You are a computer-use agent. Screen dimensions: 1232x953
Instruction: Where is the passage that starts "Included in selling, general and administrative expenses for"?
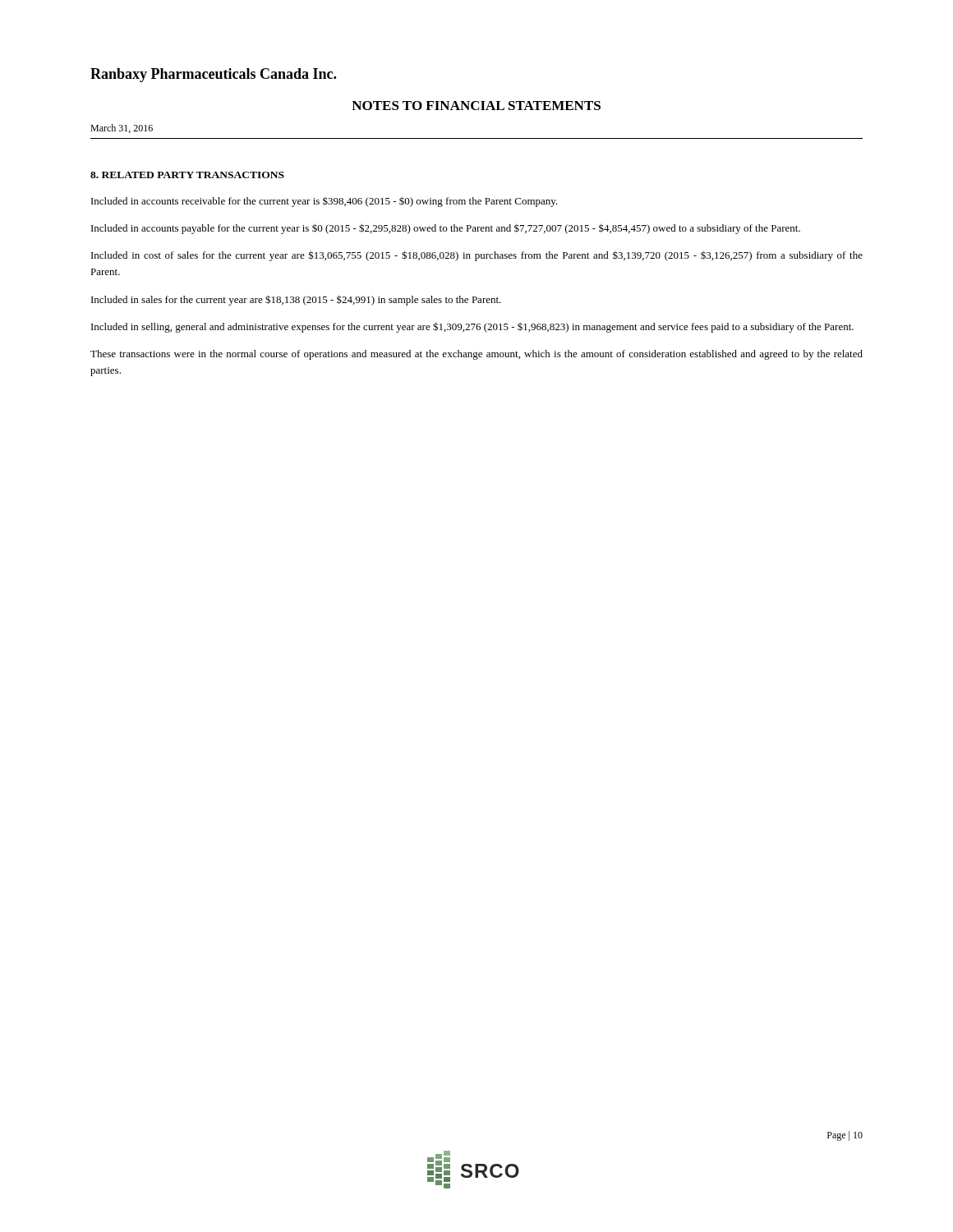pos(472,326)
